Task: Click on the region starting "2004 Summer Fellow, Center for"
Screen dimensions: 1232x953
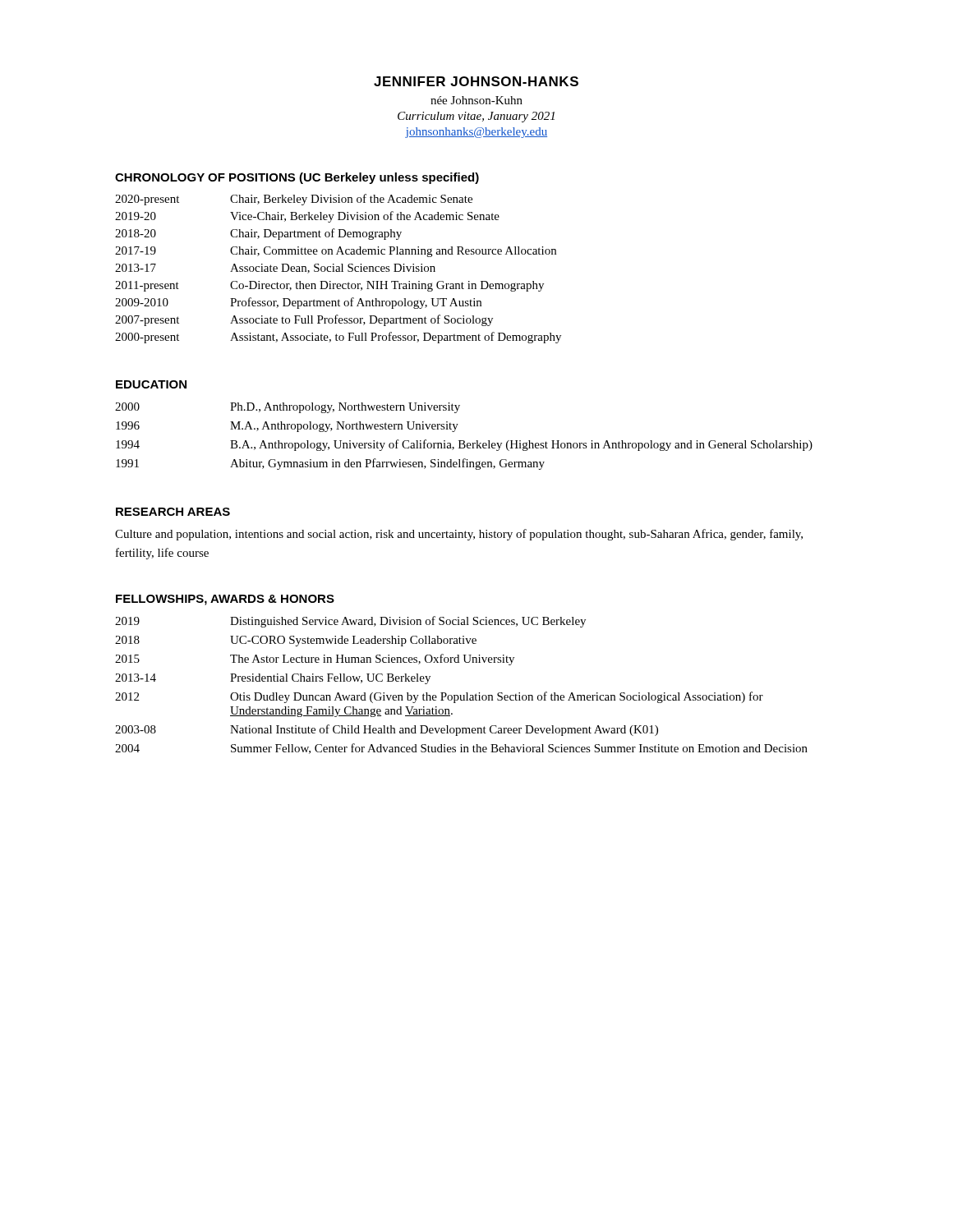Action: pos(476,749)
